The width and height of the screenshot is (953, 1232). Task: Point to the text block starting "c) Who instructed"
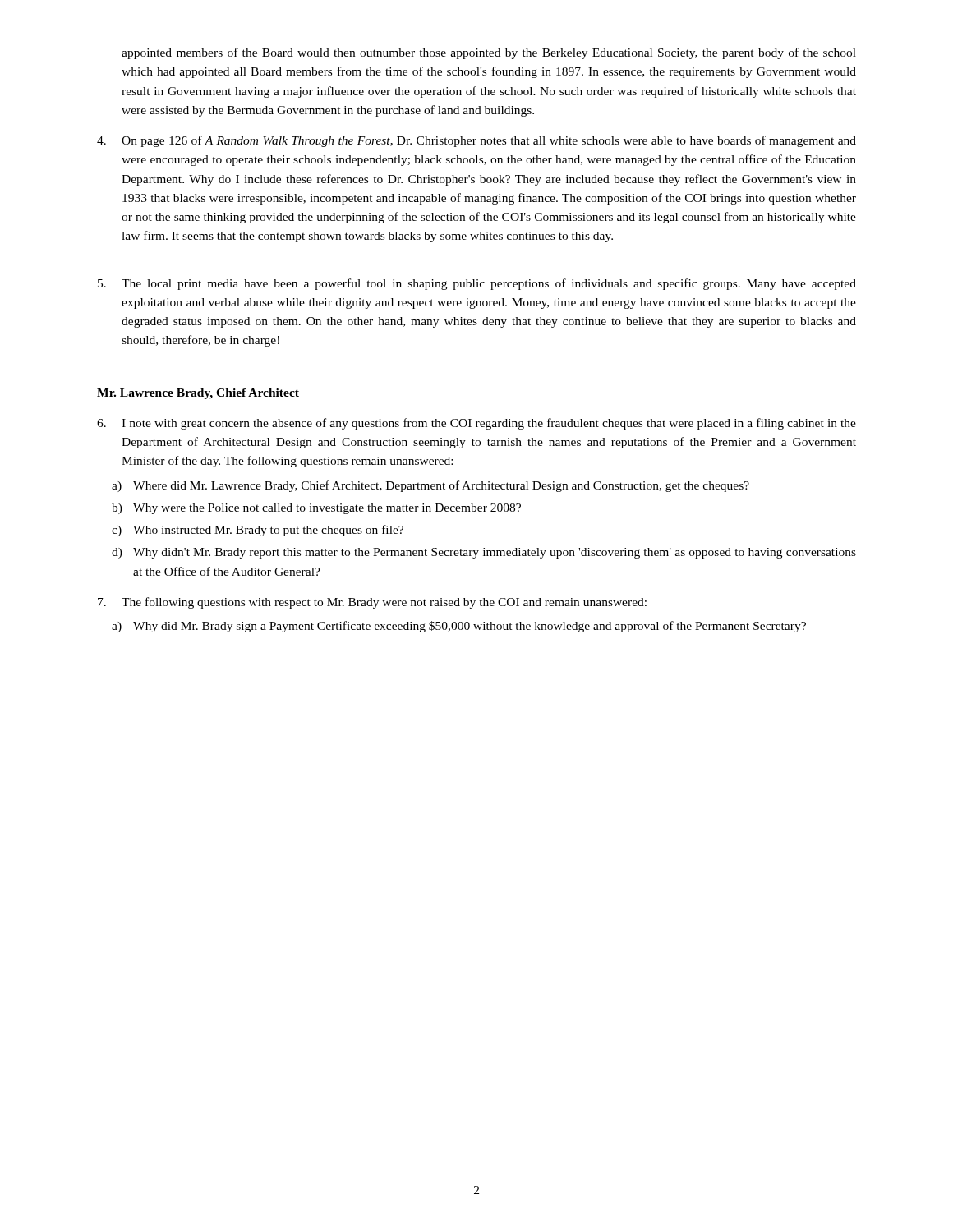pyautogui.click(x=258, y=531)
